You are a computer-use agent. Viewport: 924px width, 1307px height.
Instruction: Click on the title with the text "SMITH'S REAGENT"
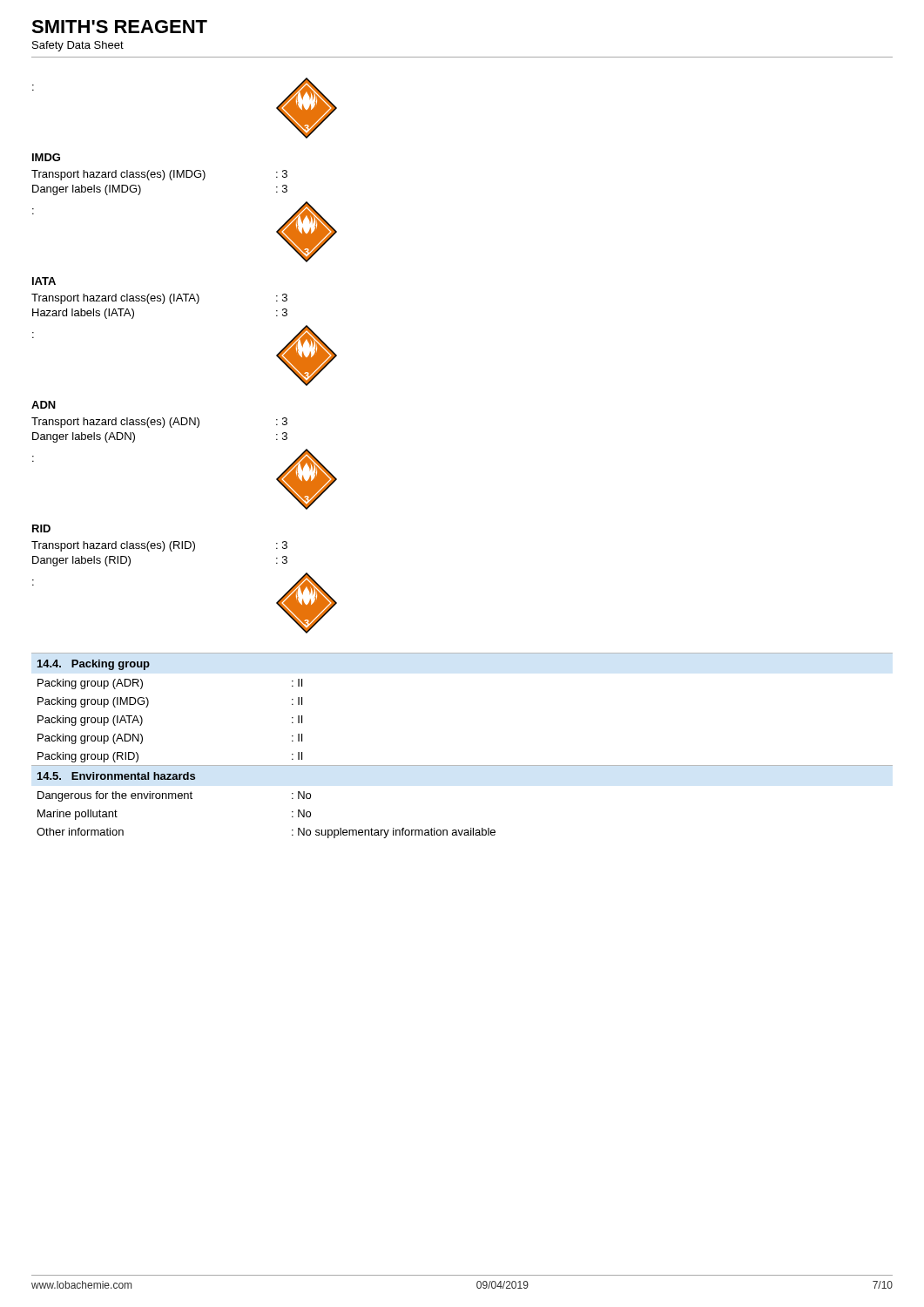click(119, 27)
